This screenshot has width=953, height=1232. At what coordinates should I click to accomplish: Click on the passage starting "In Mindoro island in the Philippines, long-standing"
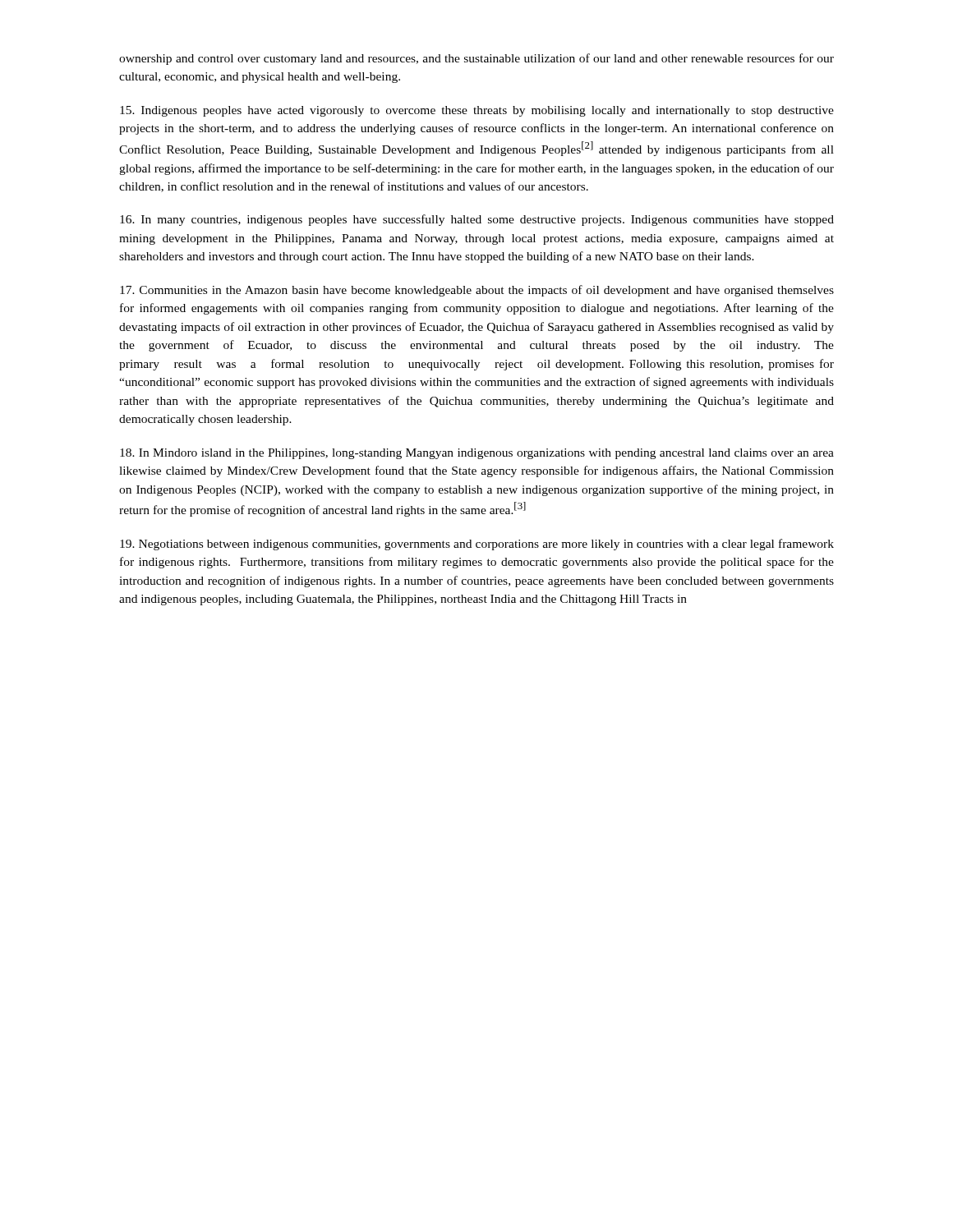[476, 481]
